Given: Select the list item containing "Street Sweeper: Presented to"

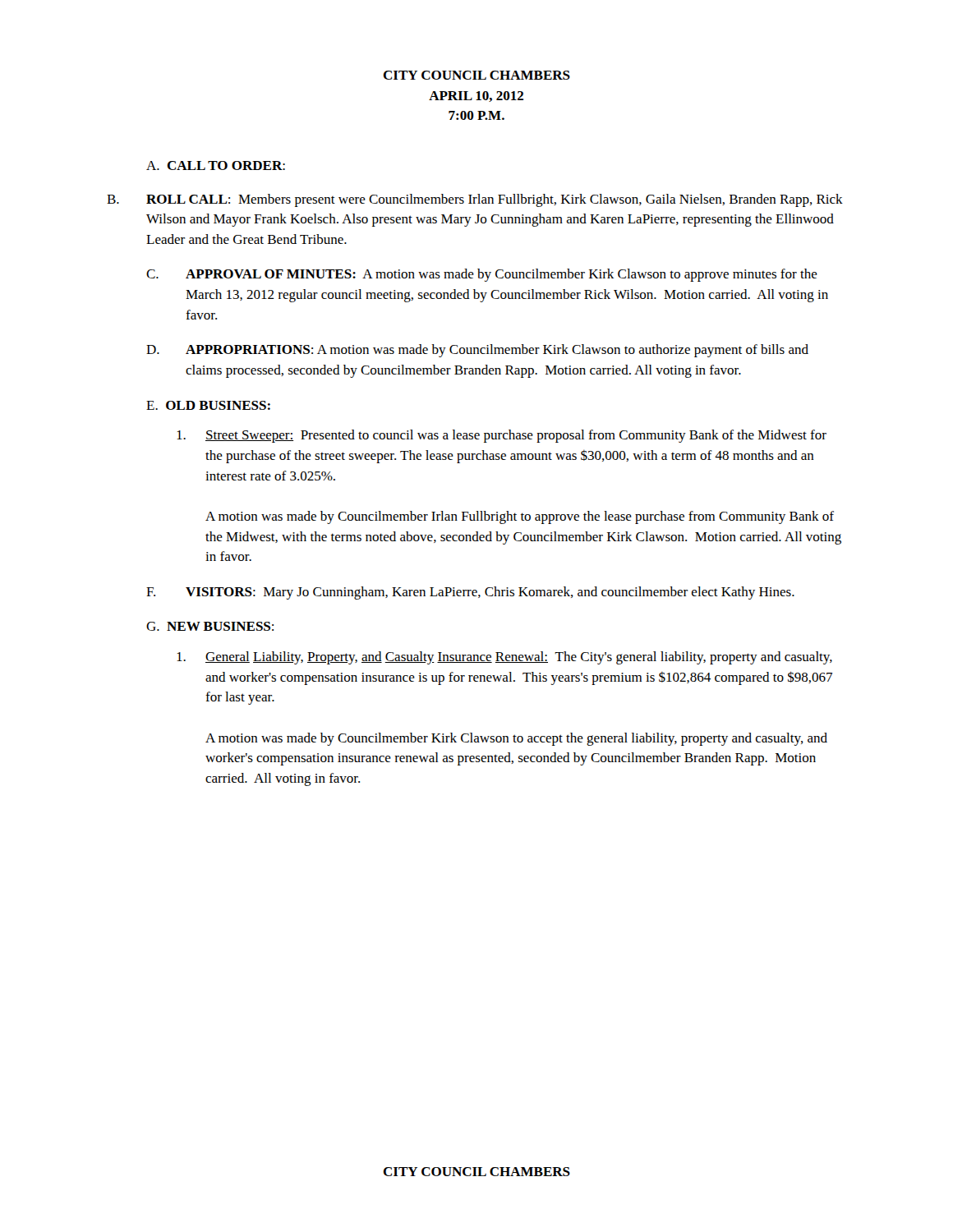Looking at the screenshot, I should pyautogui.click(x=502, y=436).
